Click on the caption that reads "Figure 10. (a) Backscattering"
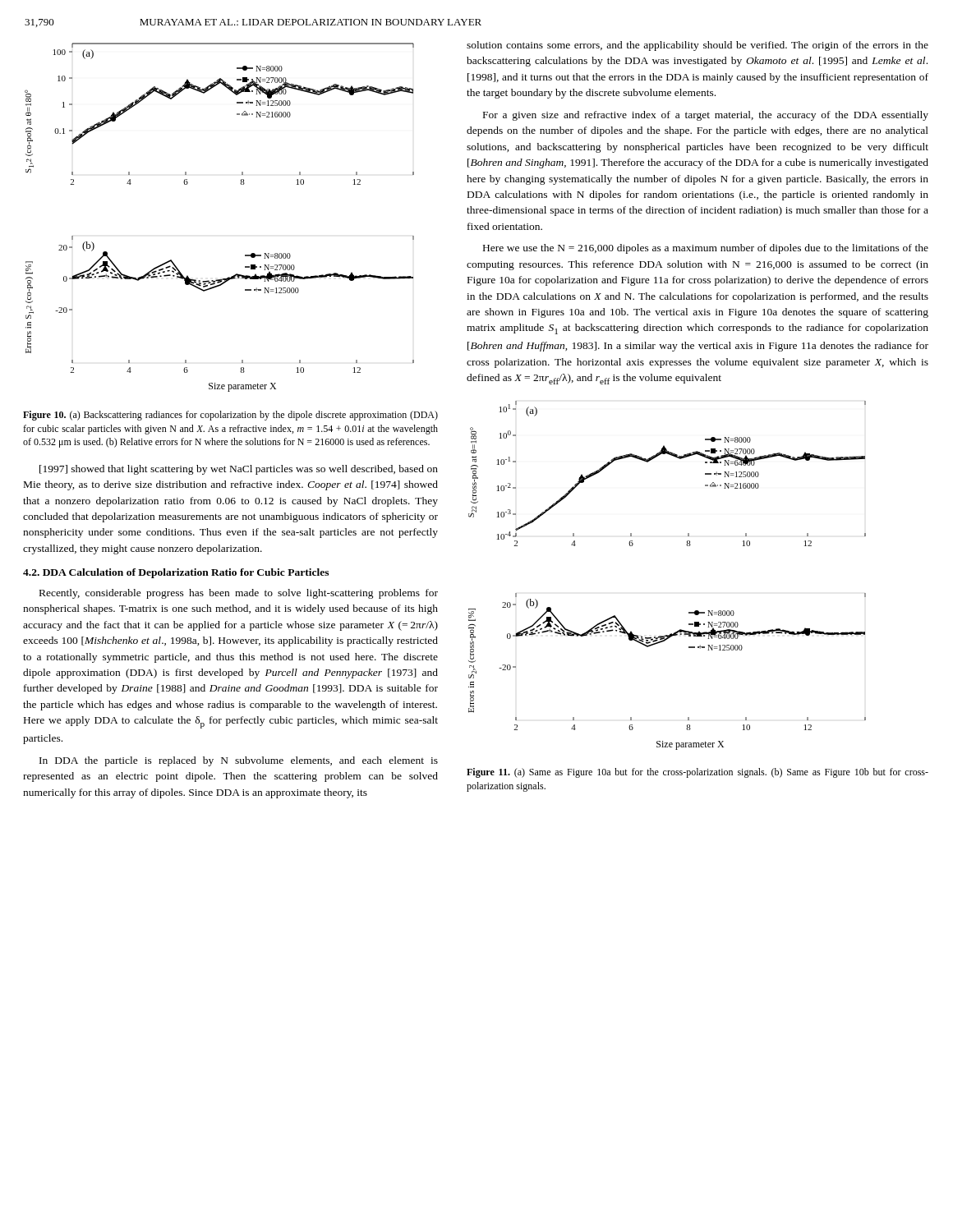 click(x=230, y=428)
